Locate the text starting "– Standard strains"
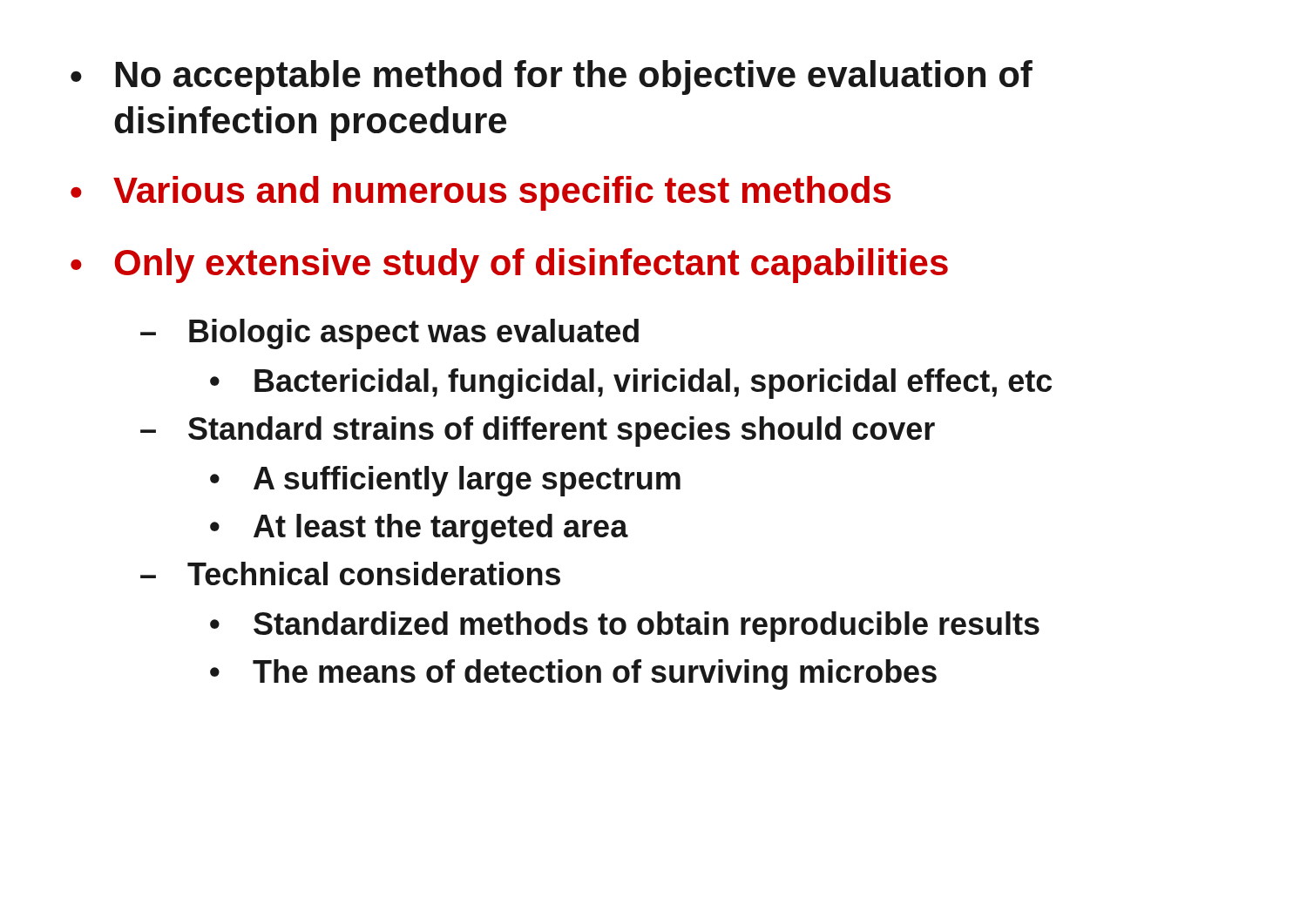This screenshot has height=924, width=1307. 537,429
